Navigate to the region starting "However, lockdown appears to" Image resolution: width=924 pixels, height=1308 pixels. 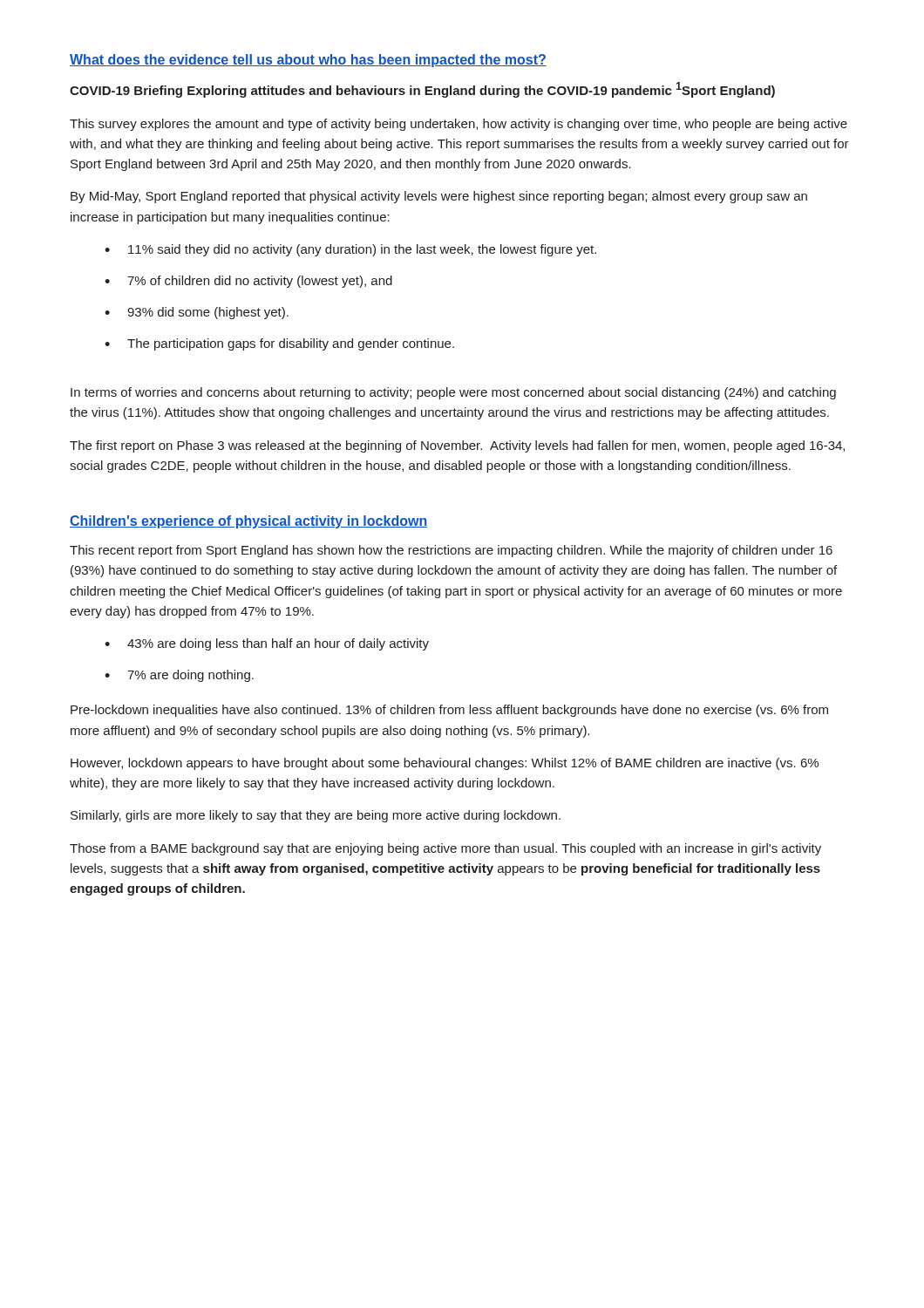click(x=444, y=773)
